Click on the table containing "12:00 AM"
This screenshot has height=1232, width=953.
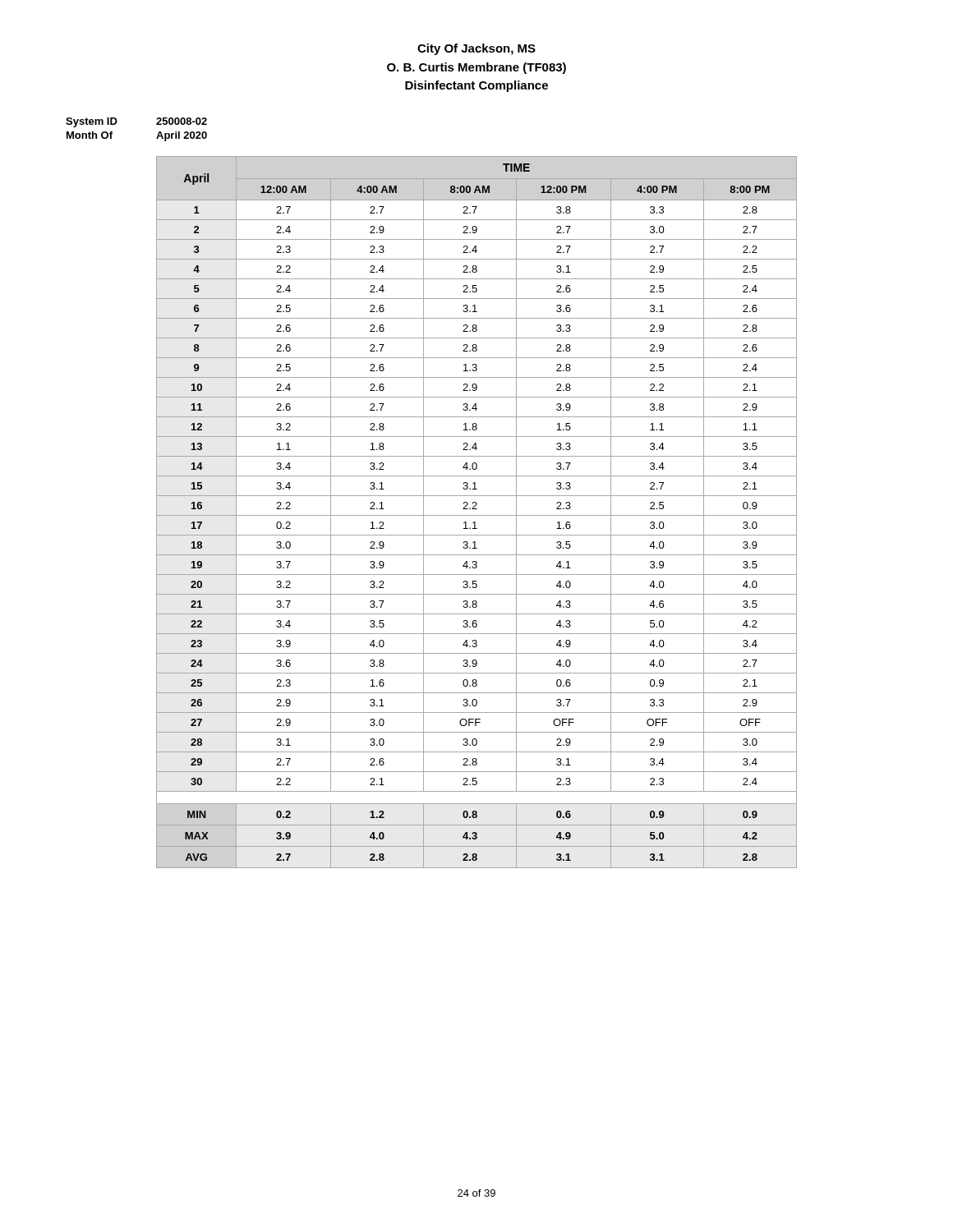[476, 509]
